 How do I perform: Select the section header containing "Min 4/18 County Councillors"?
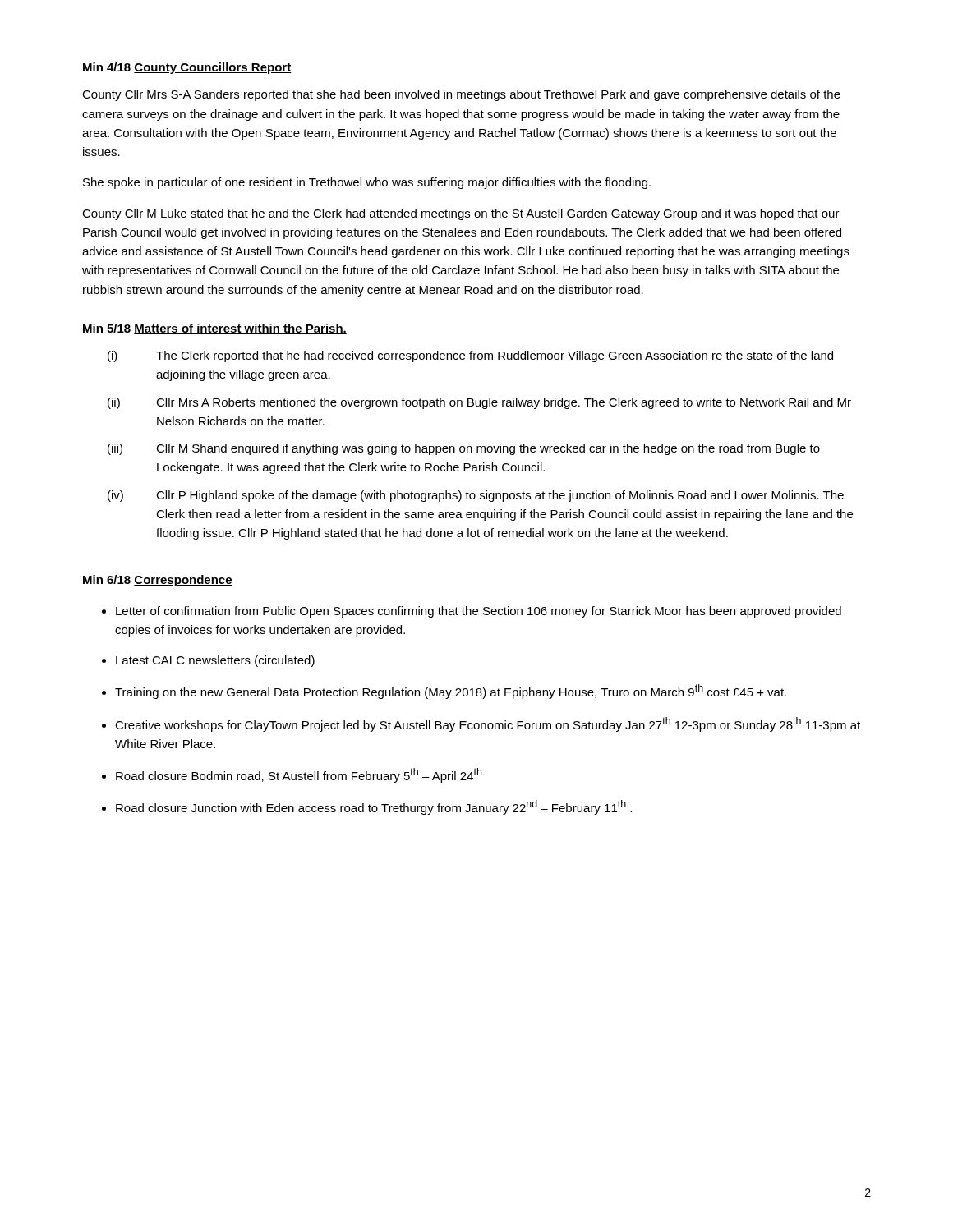click(187, 67)
